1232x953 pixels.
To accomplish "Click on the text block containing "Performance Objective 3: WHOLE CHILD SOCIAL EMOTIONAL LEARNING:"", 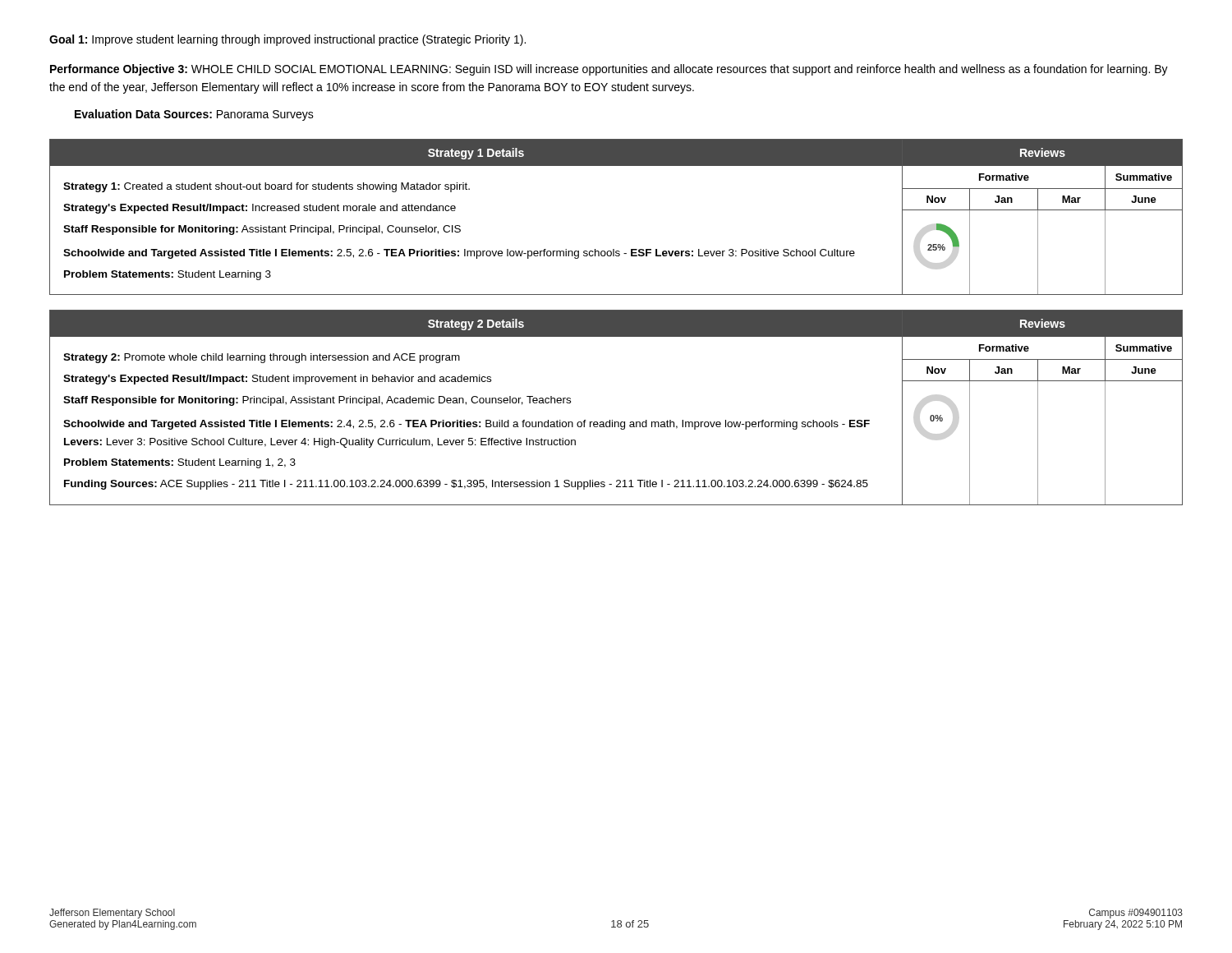I will tap(608, 78).
